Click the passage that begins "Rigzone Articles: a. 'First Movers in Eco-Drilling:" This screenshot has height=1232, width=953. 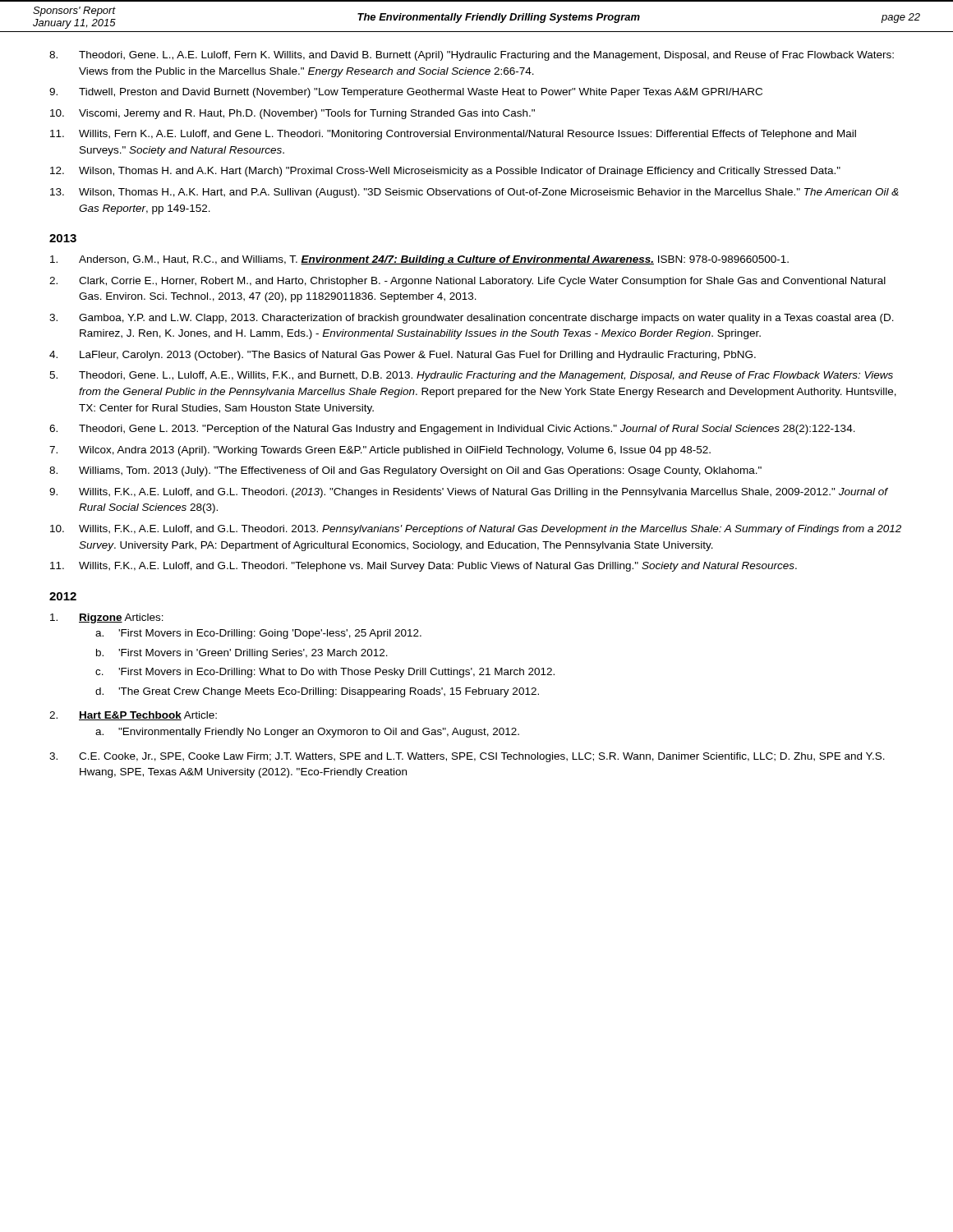coord(107,618)
